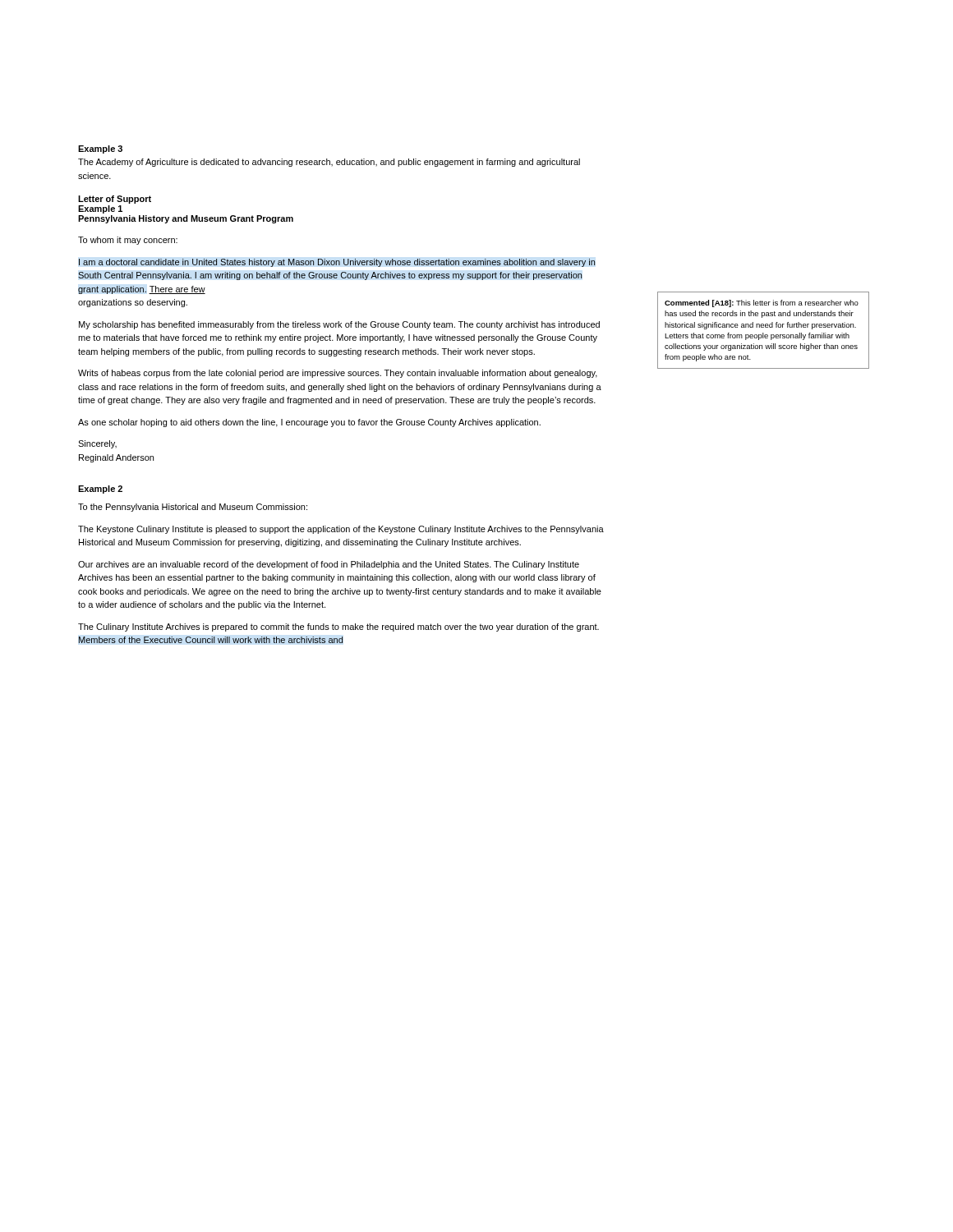953x1232 pixels.
Task: Locate the text with the text "Sincerely,Reginald Anderson"
Action: click(116, 450)
